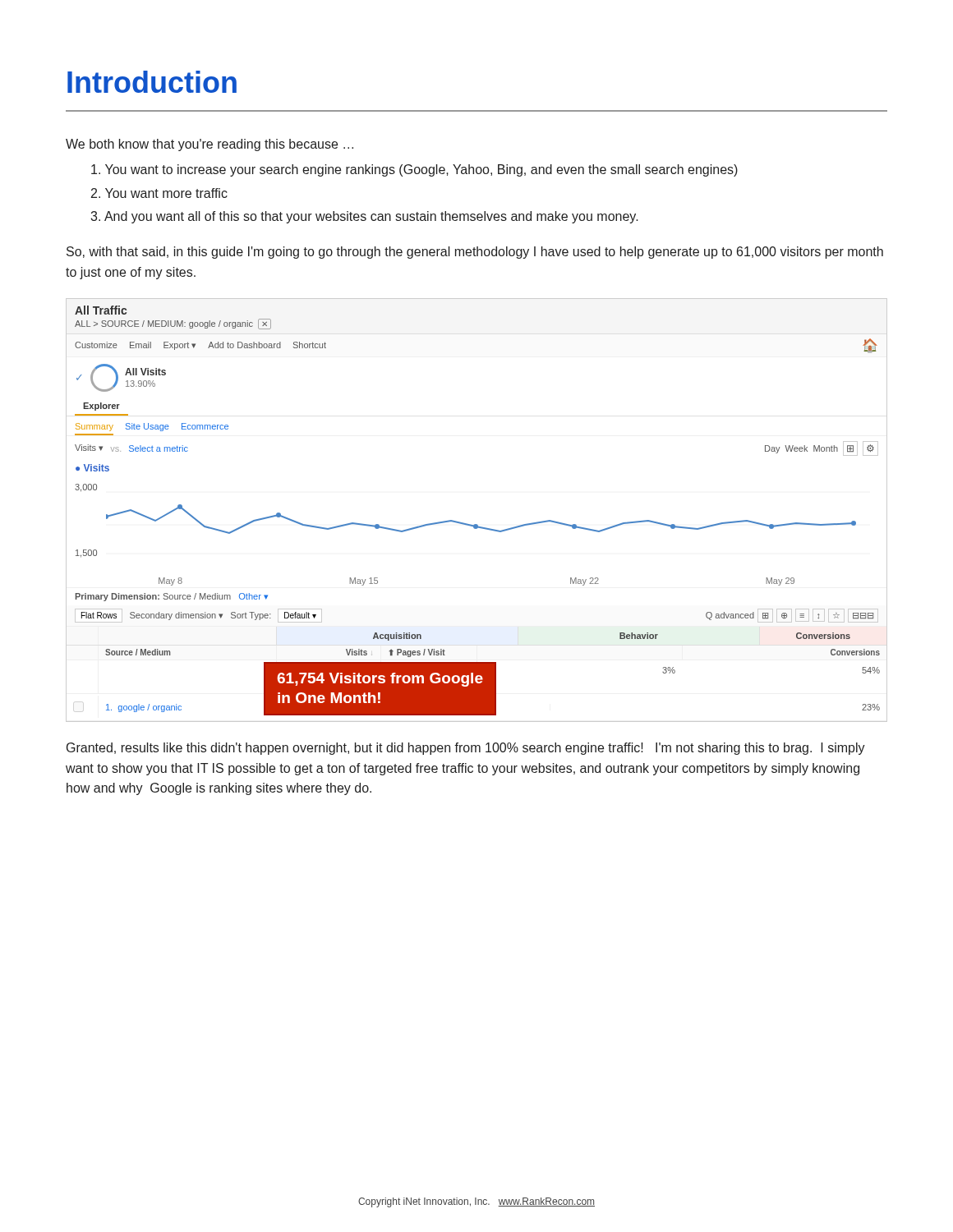This screenshot has width=953, height=1232.
Task: Click on the text block starting "We both know that you're reading"
Action: coord(210,144)
